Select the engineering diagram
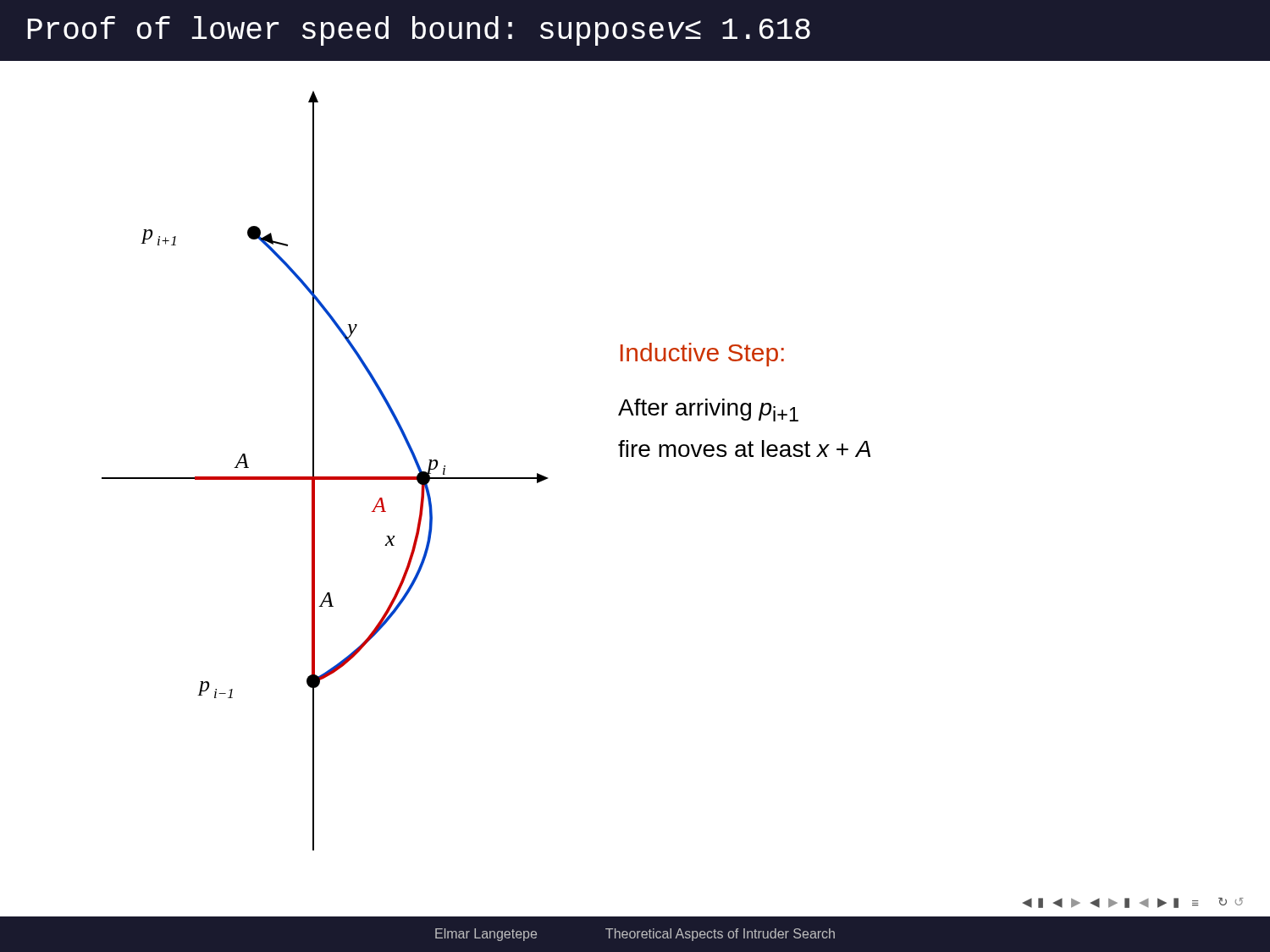 [x=313, y=470]
